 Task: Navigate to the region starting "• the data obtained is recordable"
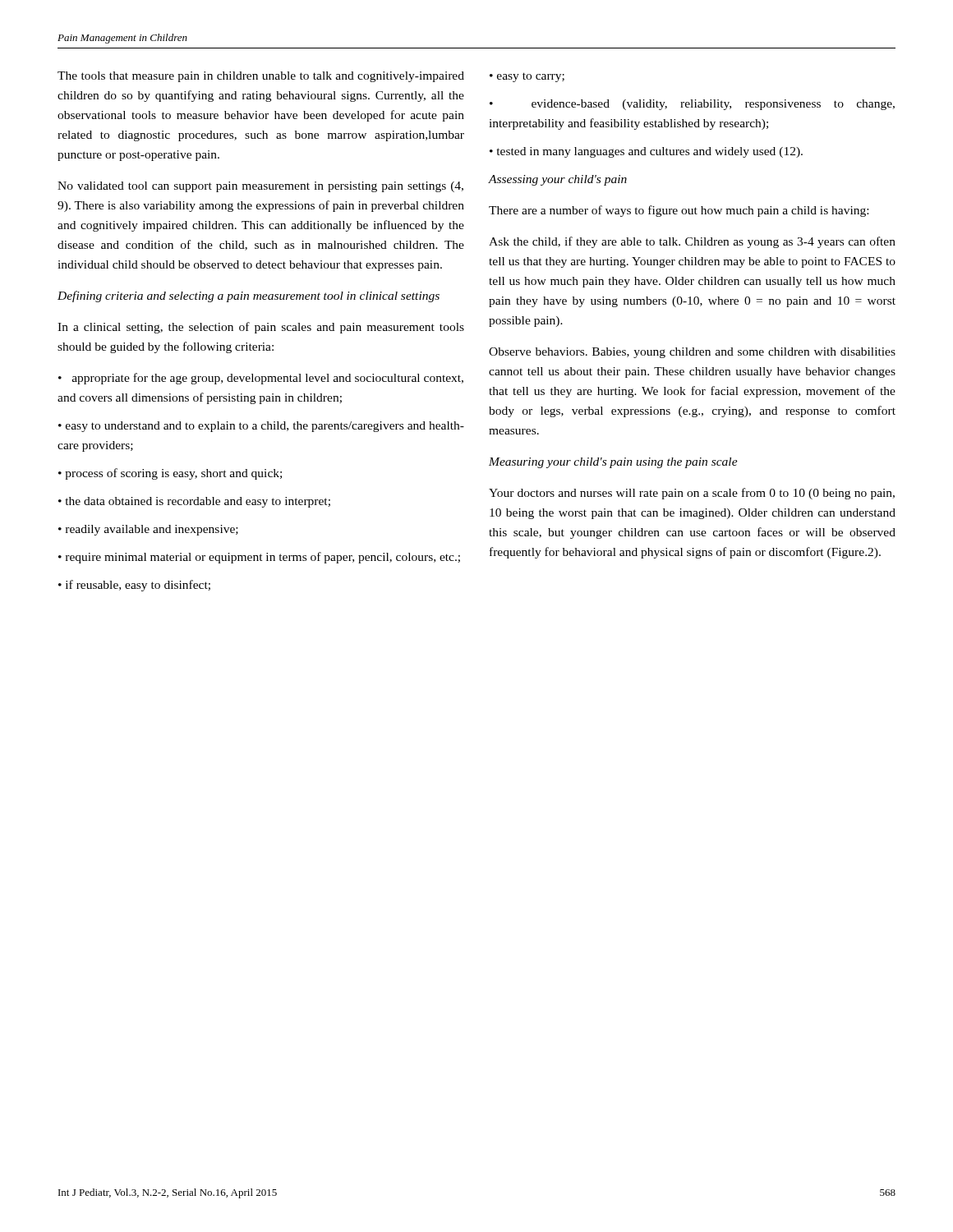pos(194,501)
